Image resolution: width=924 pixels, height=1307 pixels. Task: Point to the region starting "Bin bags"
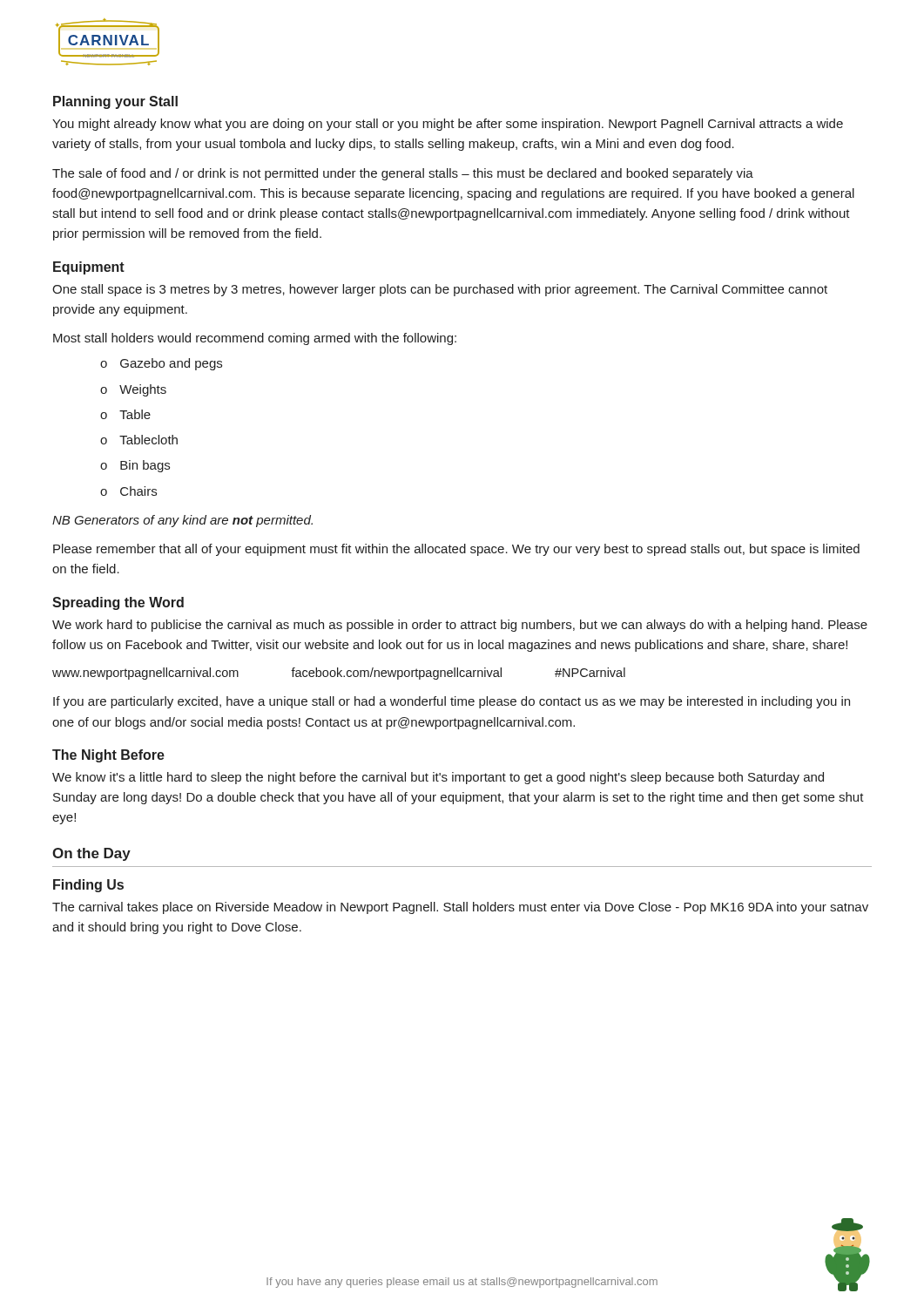(x=145, y=465)
